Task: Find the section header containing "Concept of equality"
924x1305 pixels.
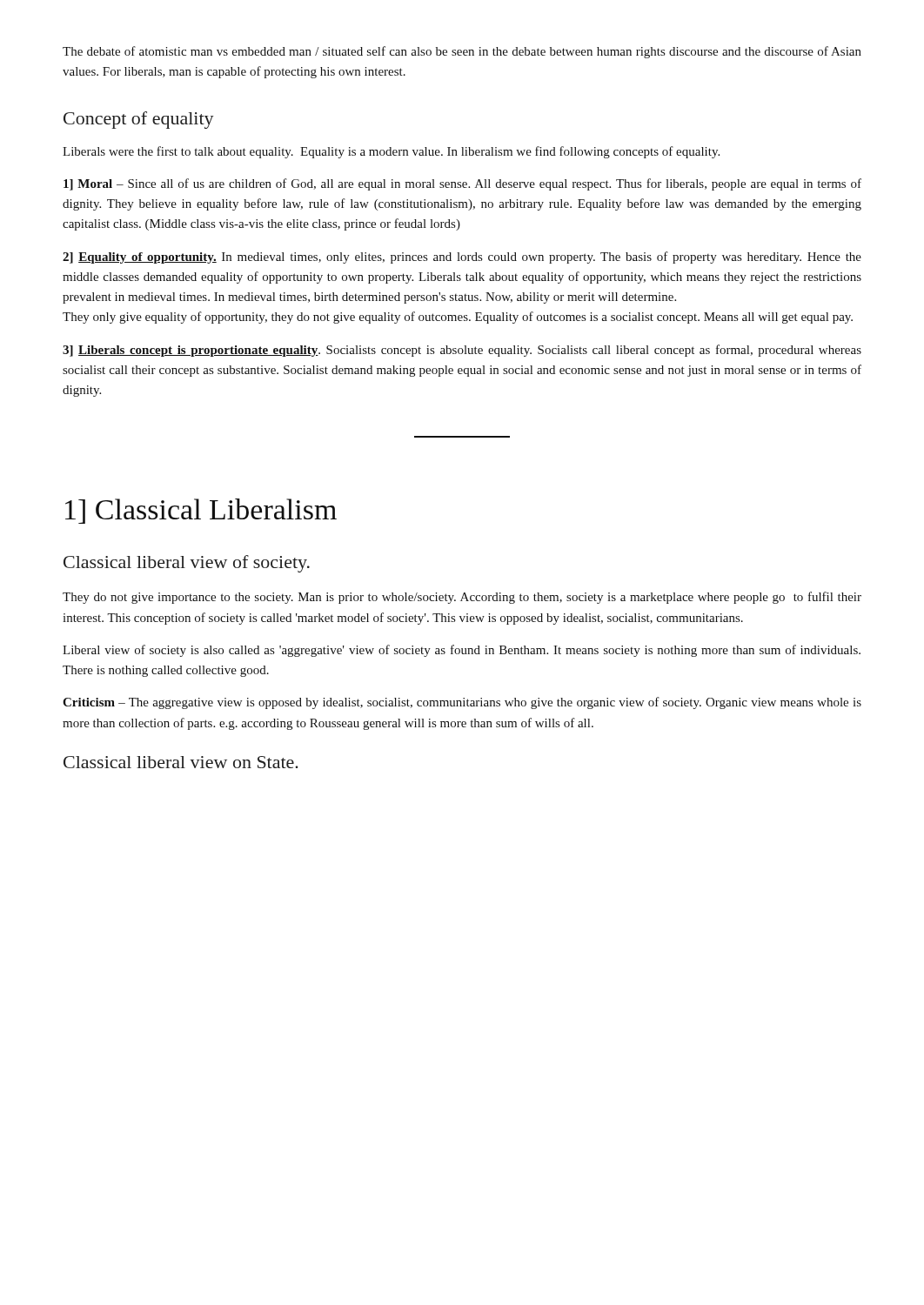Action: 138,117
